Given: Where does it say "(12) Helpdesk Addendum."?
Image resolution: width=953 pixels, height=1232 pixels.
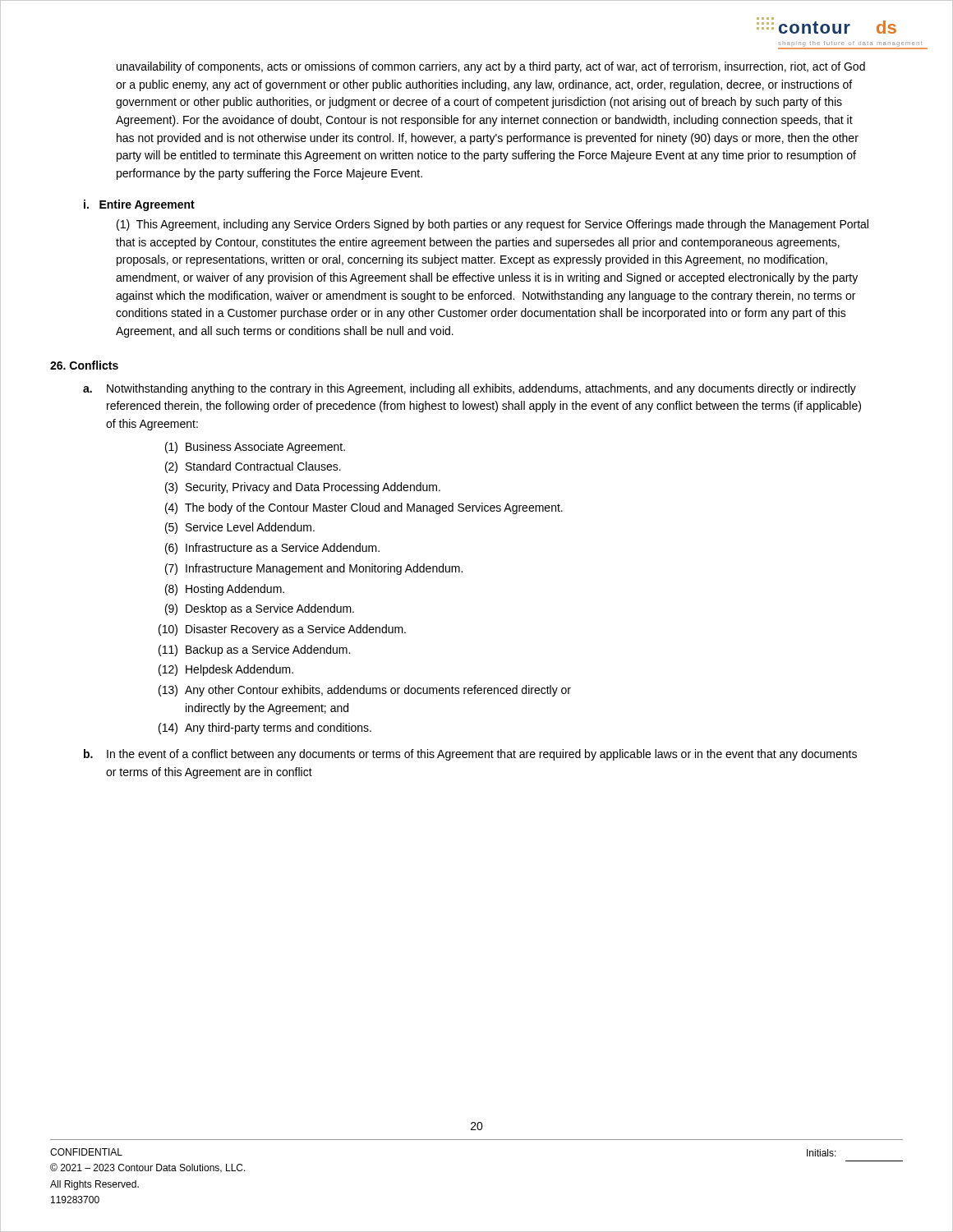Looking at the screenshot, I should click(226, 670).
